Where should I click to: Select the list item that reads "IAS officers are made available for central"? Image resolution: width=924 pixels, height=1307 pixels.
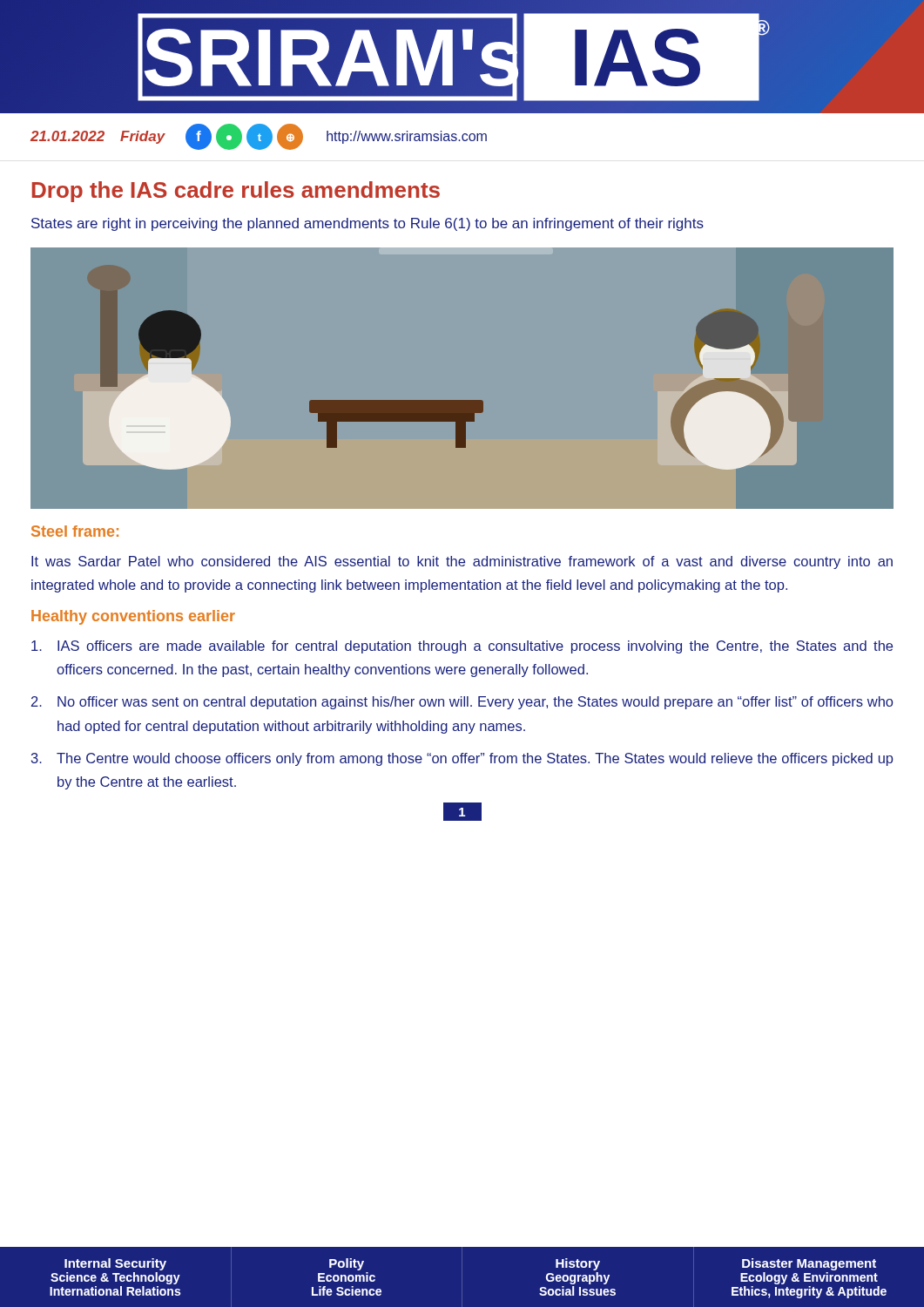462,658
